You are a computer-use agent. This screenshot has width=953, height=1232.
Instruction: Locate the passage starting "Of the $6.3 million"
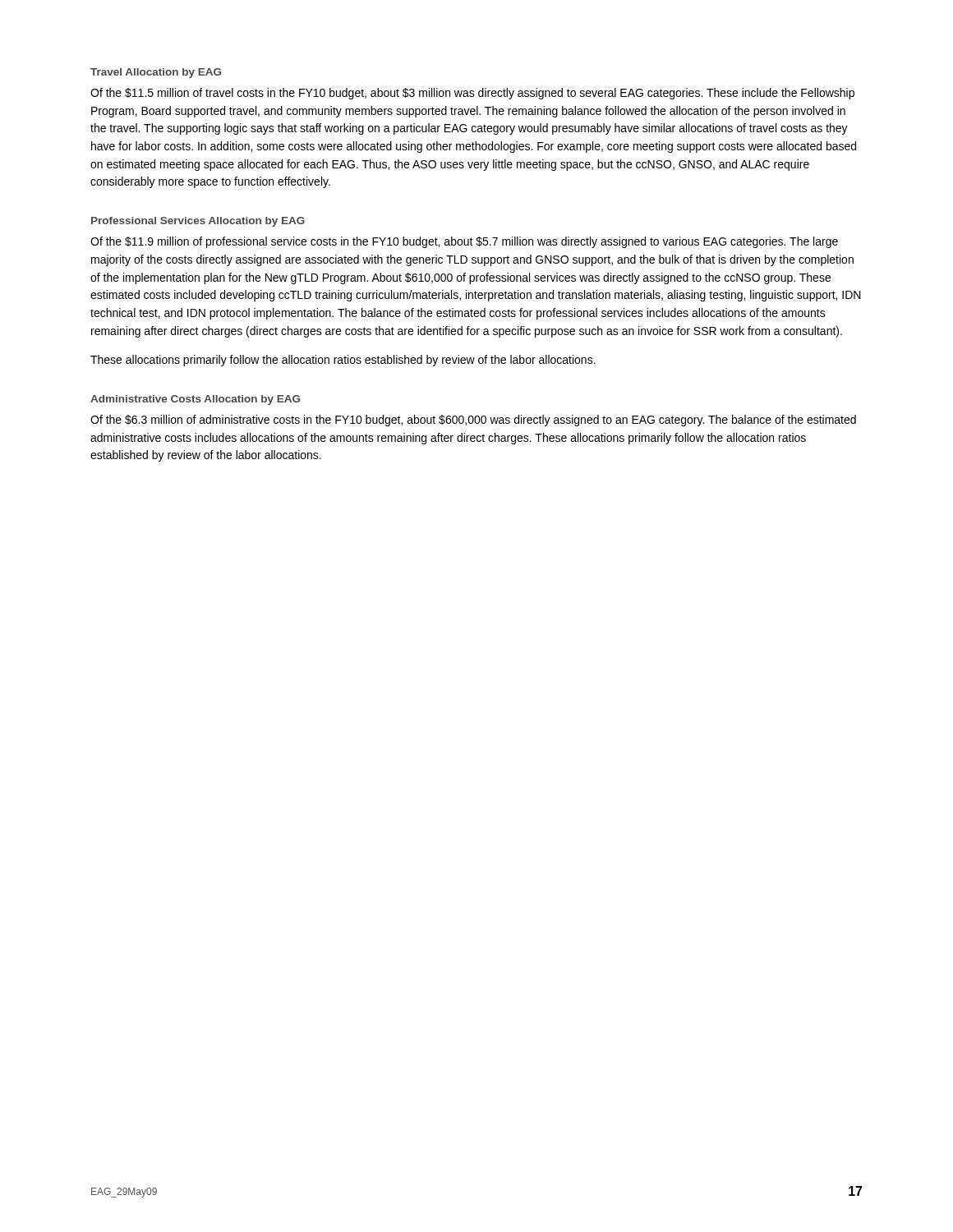click(x=473, y=437)
